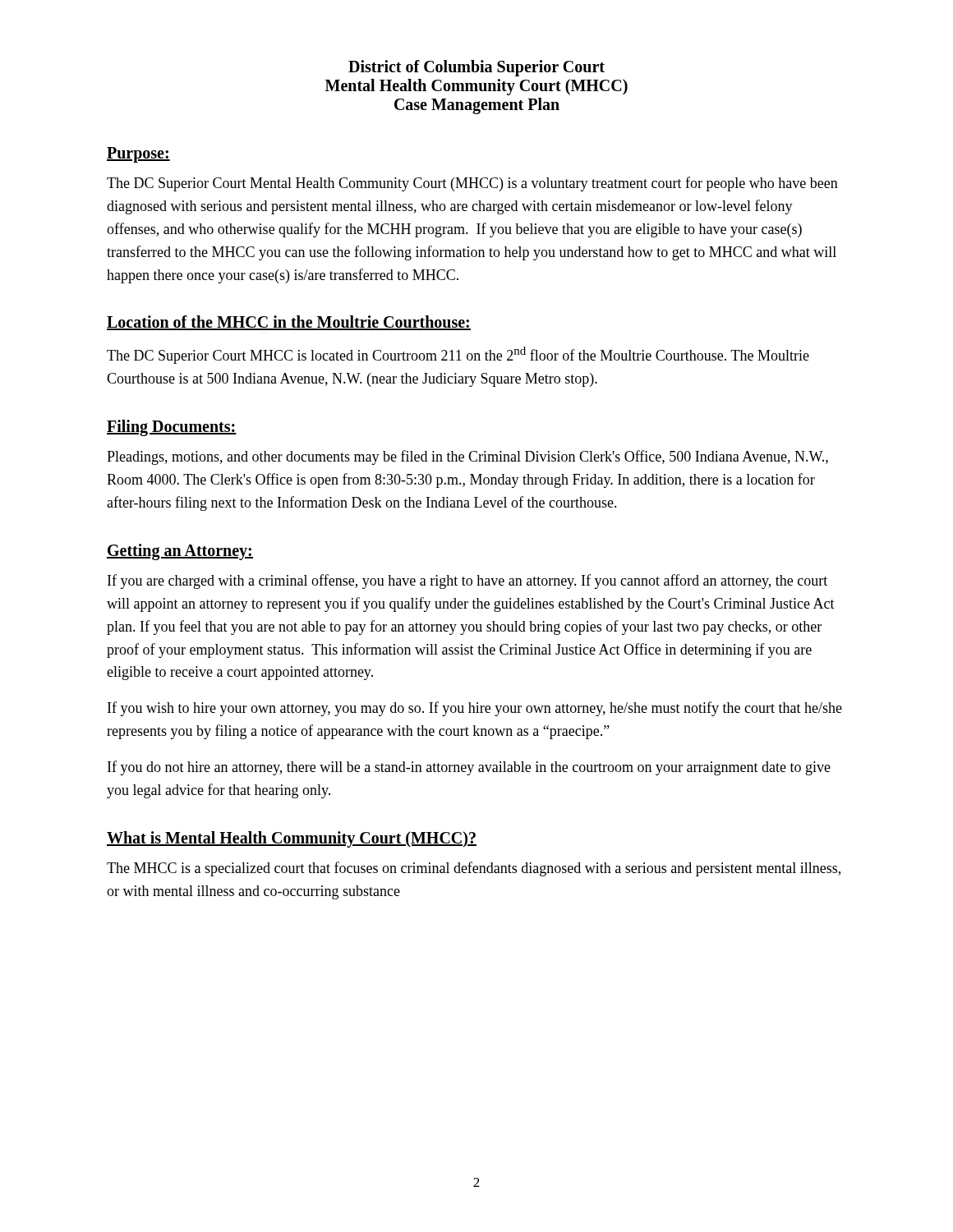Screen dimensions: 1232x953
Task: Click on the passage starting "District of Columbia Superior Court Mental Health"
Action: (x=476, y=85)
